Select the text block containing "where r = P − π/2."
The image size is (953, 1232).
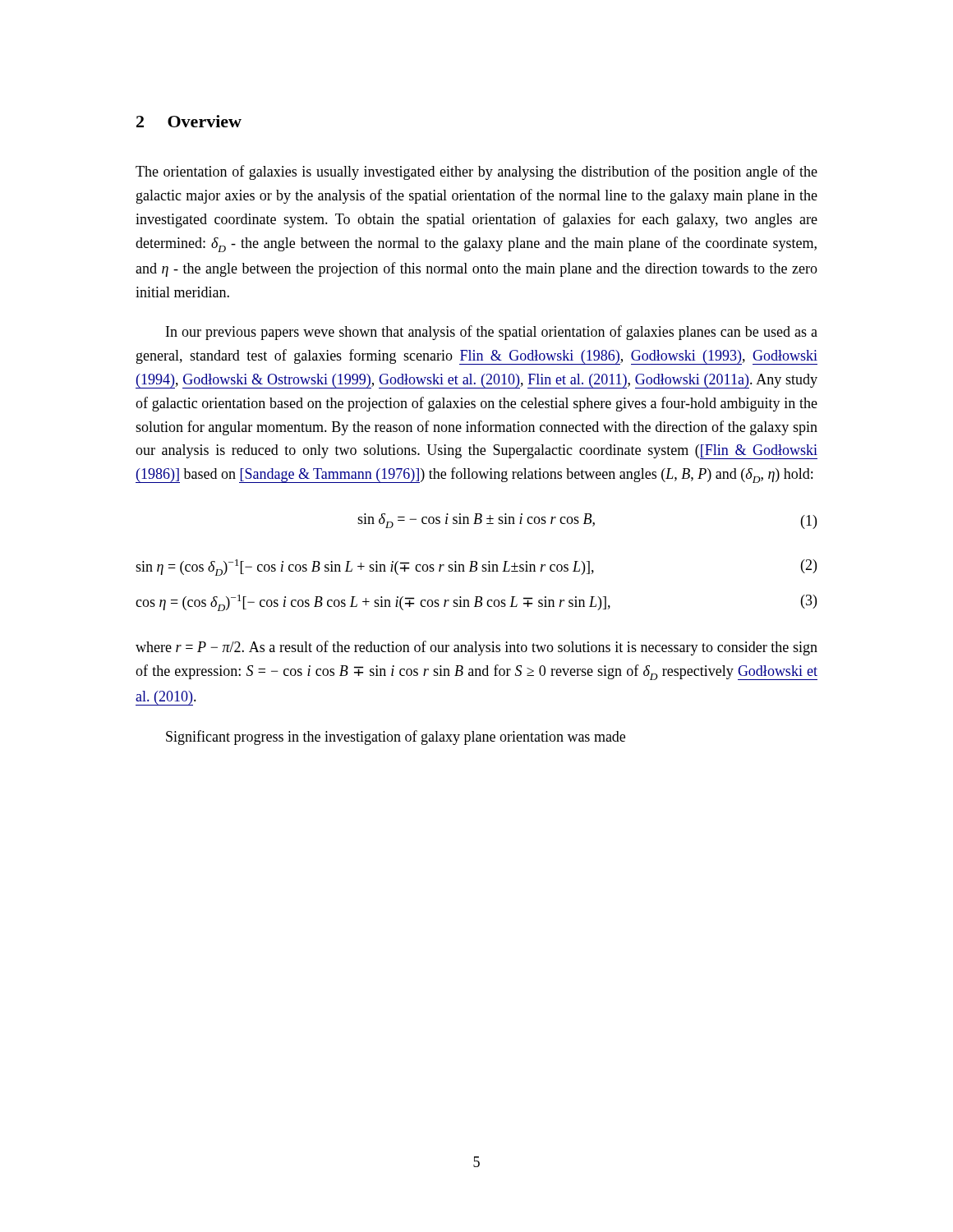click(x=476, y=672)
